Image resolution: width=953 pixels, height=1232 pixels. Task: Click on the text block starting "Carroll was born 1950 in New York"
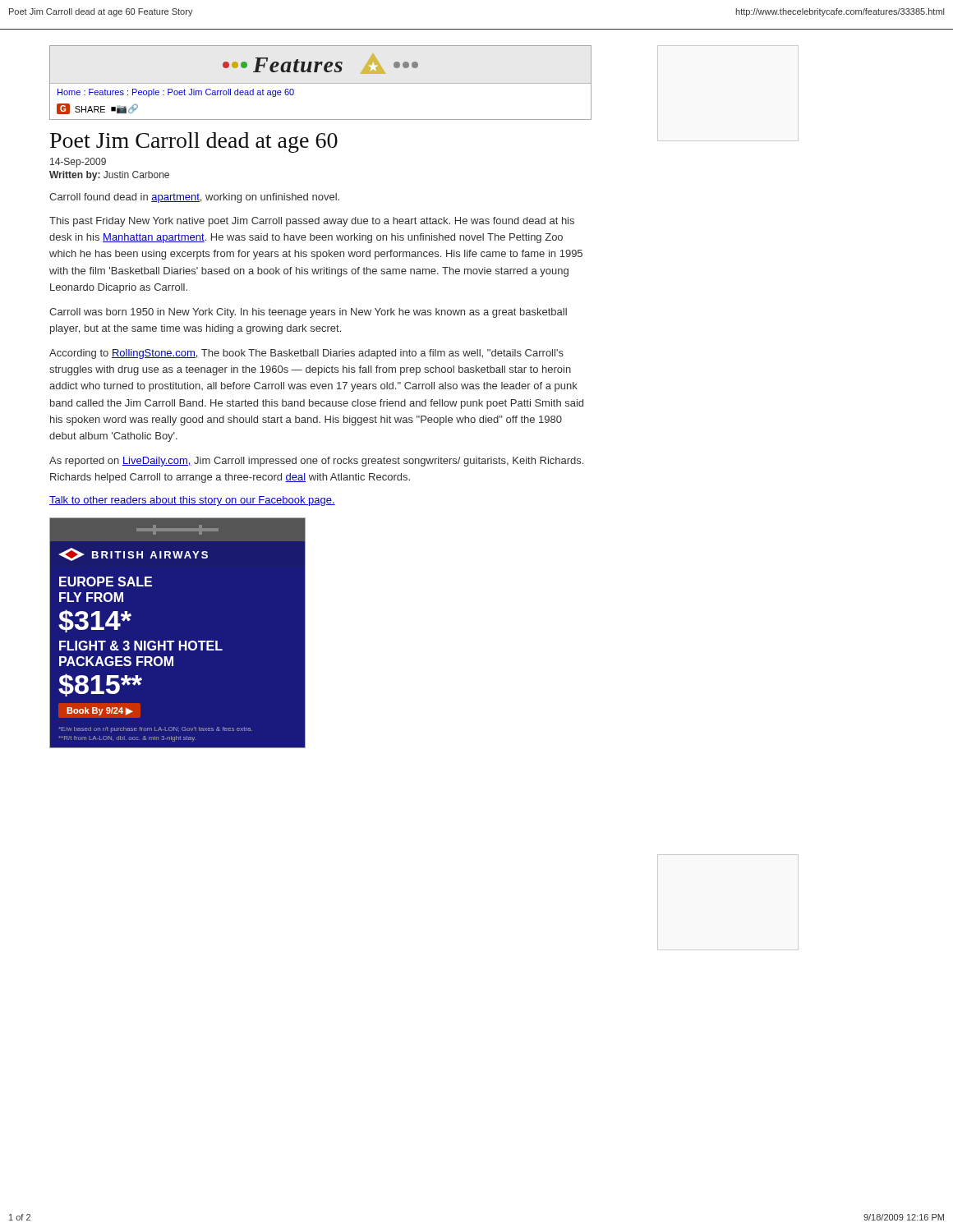coord(308,320)
